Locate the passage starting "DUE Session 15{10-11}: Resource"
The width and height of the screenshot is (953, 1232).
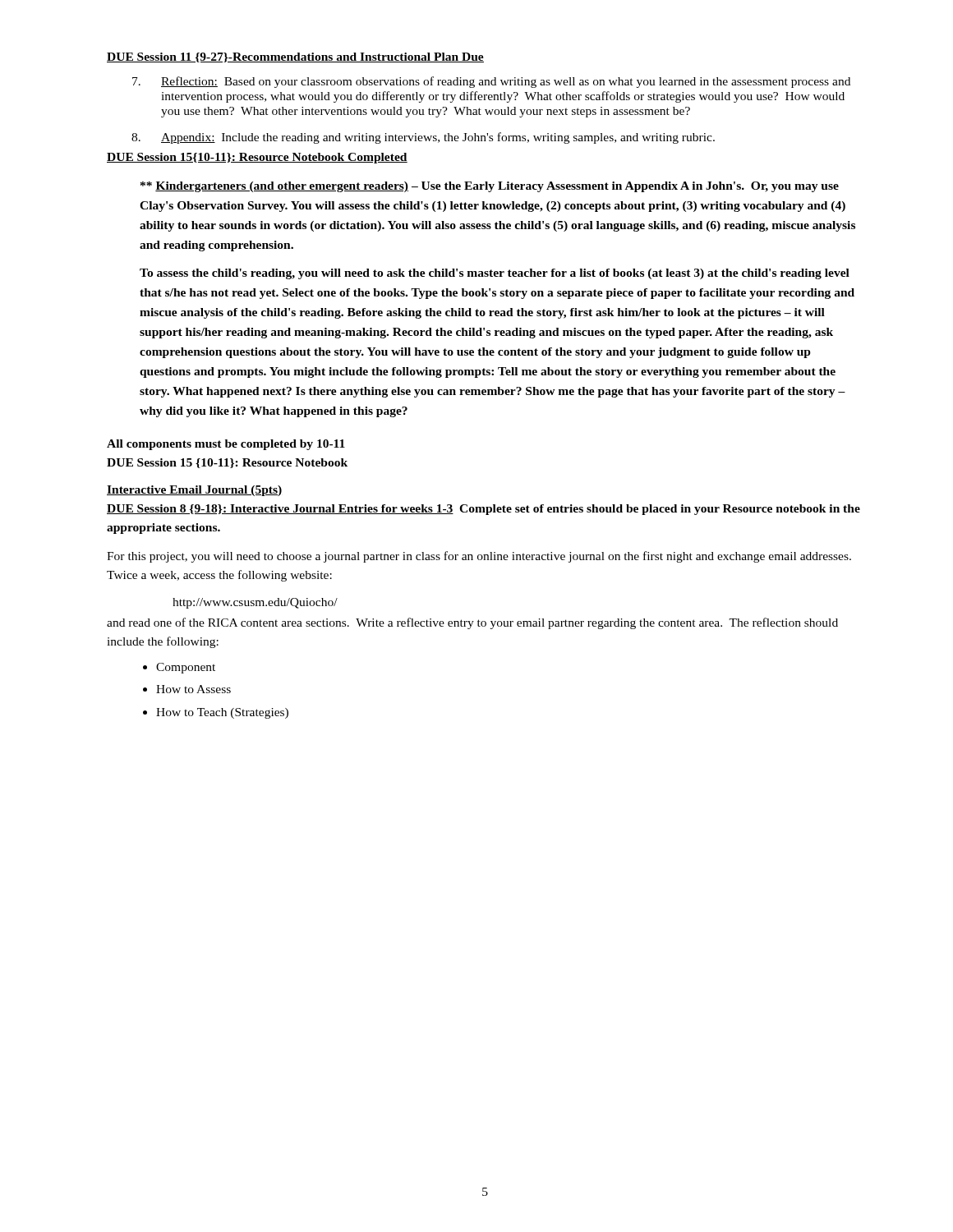tap(257, 158)
